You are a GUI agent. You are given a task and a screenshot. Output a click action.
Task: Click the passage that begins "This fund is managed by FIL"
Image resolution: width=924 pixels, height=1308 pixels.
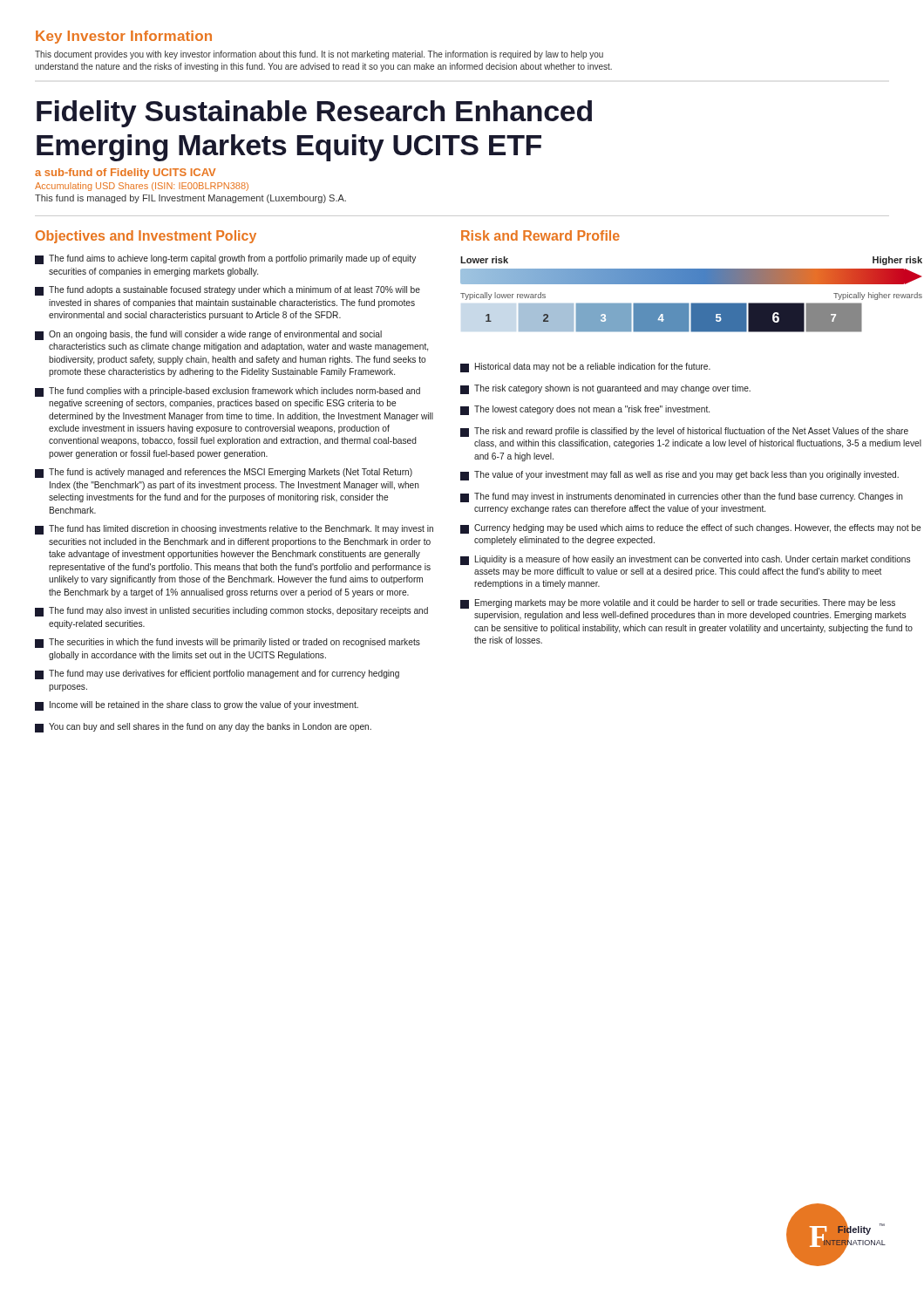click(x=191, y=198)
